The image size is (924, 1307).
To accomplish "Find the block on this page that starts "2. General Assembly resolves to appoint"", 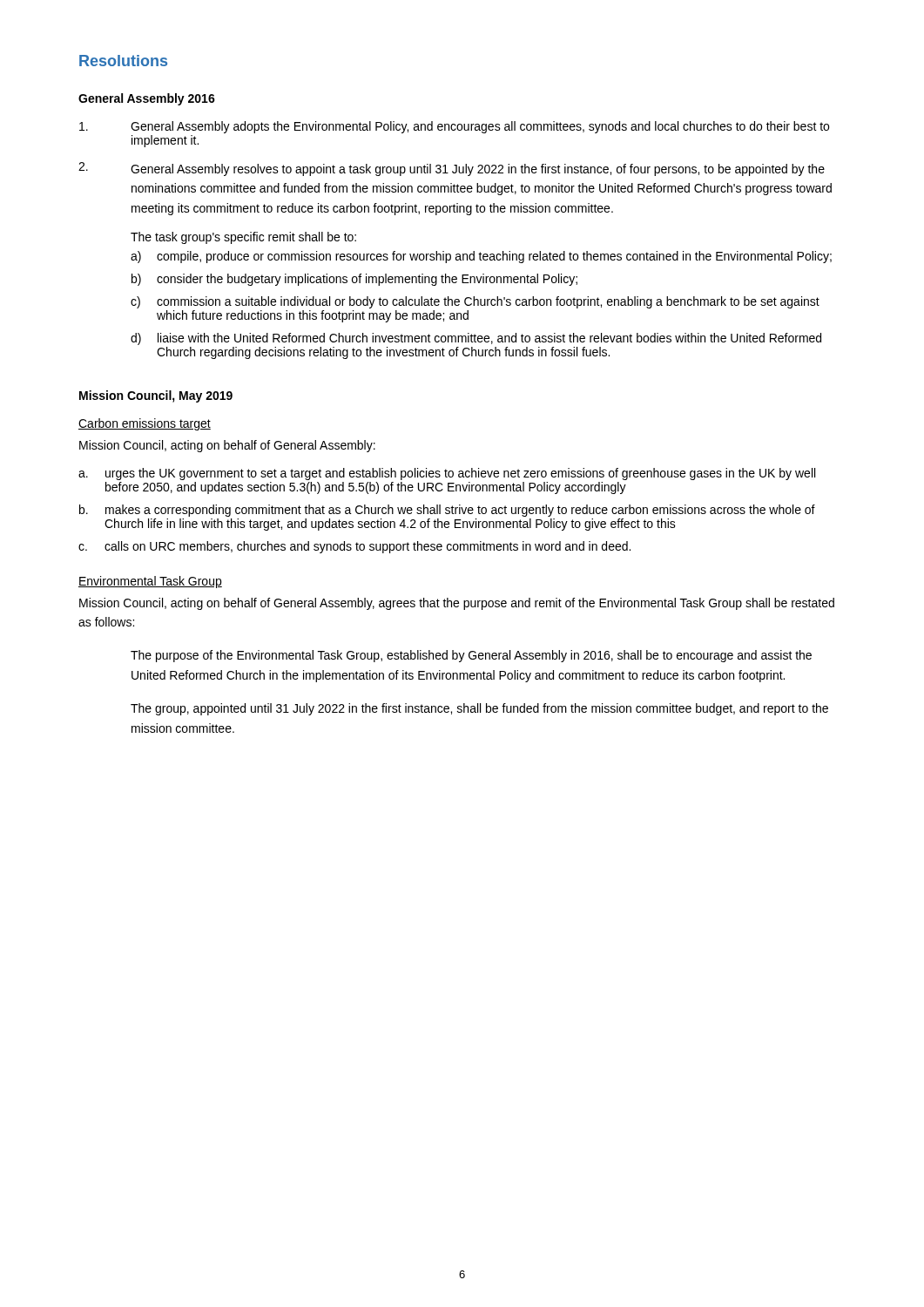I will (462, 264).
